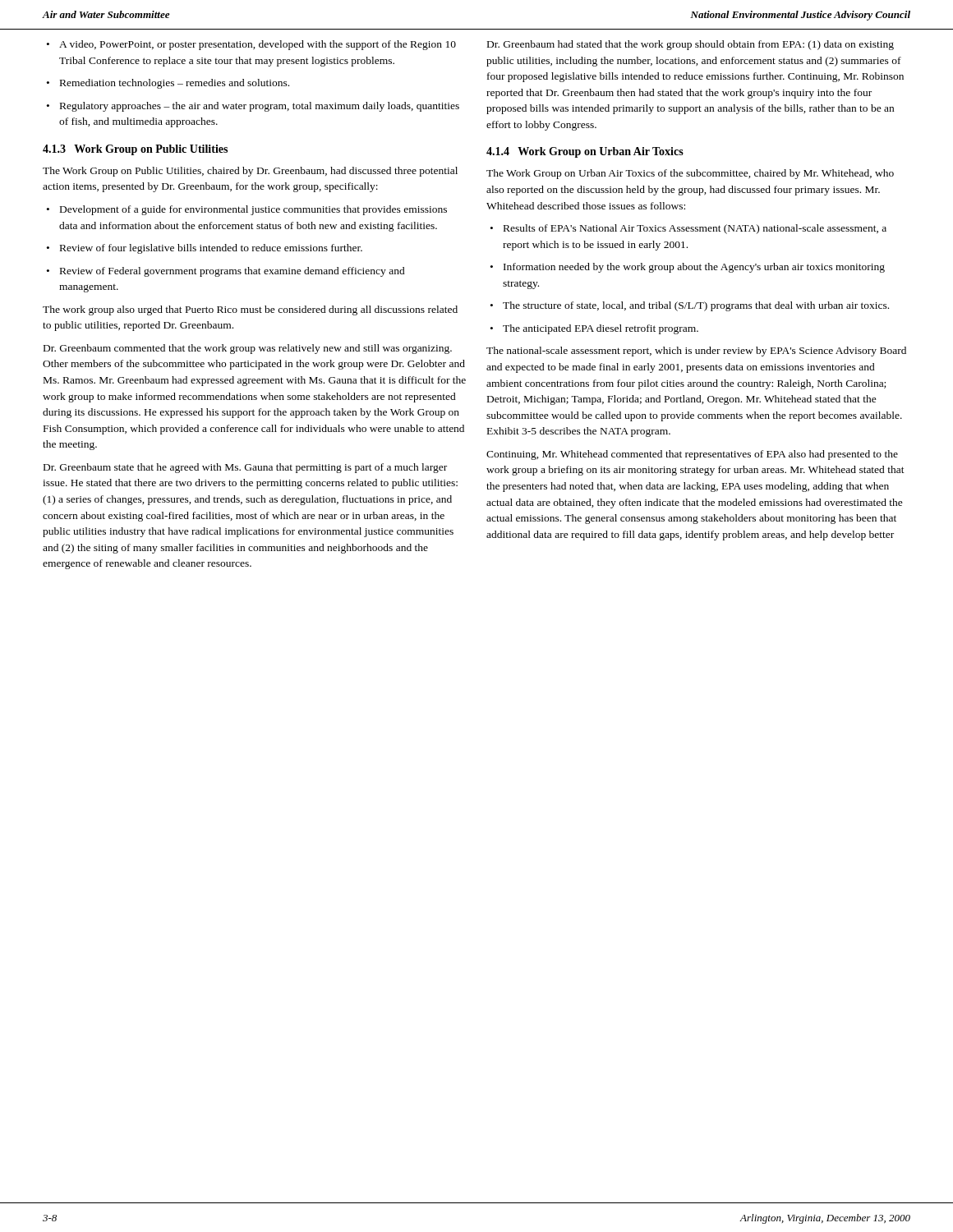This screenshot has width=953, height=1232.
Task: Point to the block beginning "Continuing, Mr. Whitehead commented that"
Action: coord(695,494)
